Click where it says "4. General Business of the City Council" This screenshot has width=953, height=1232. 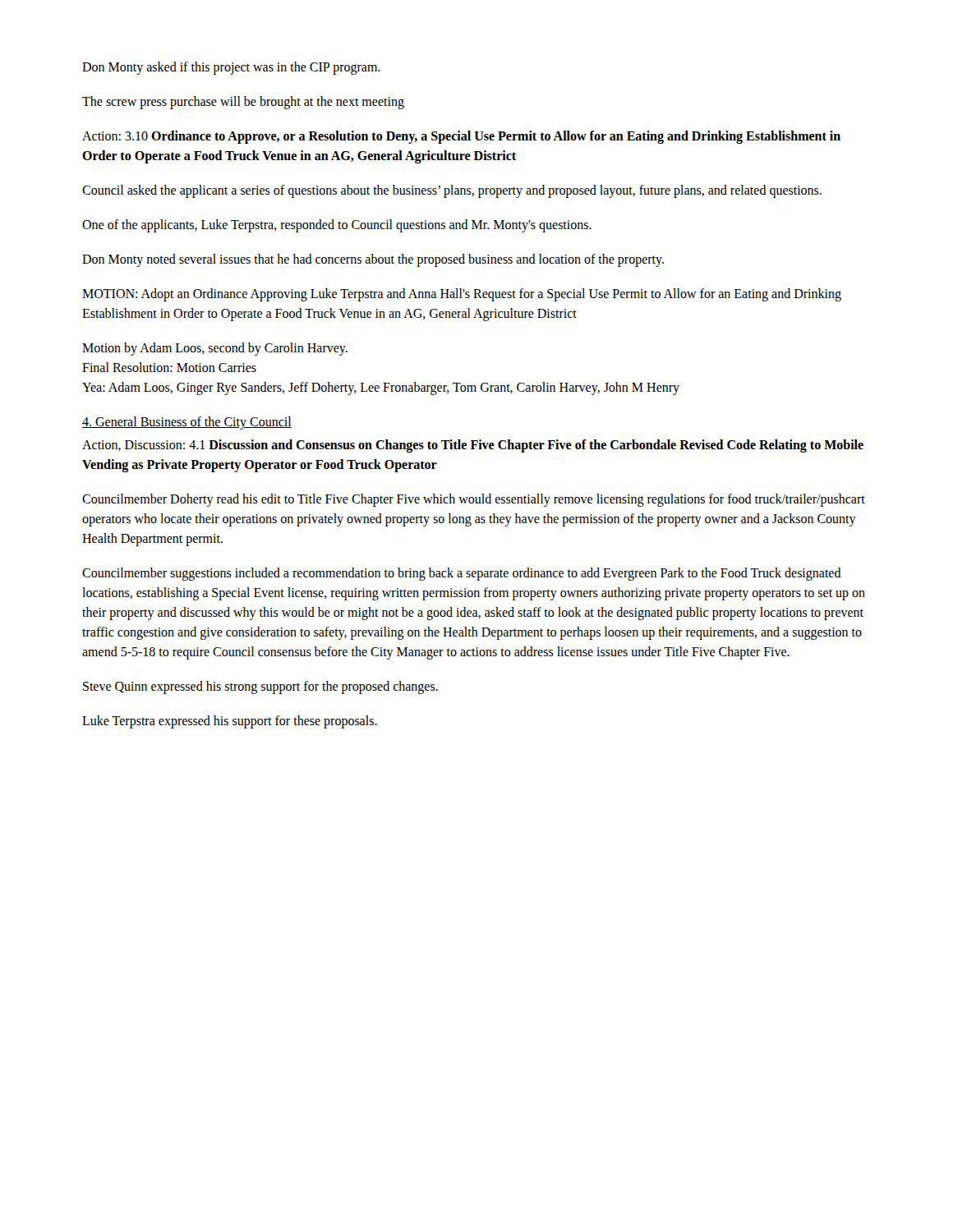(x=187, y=422)
